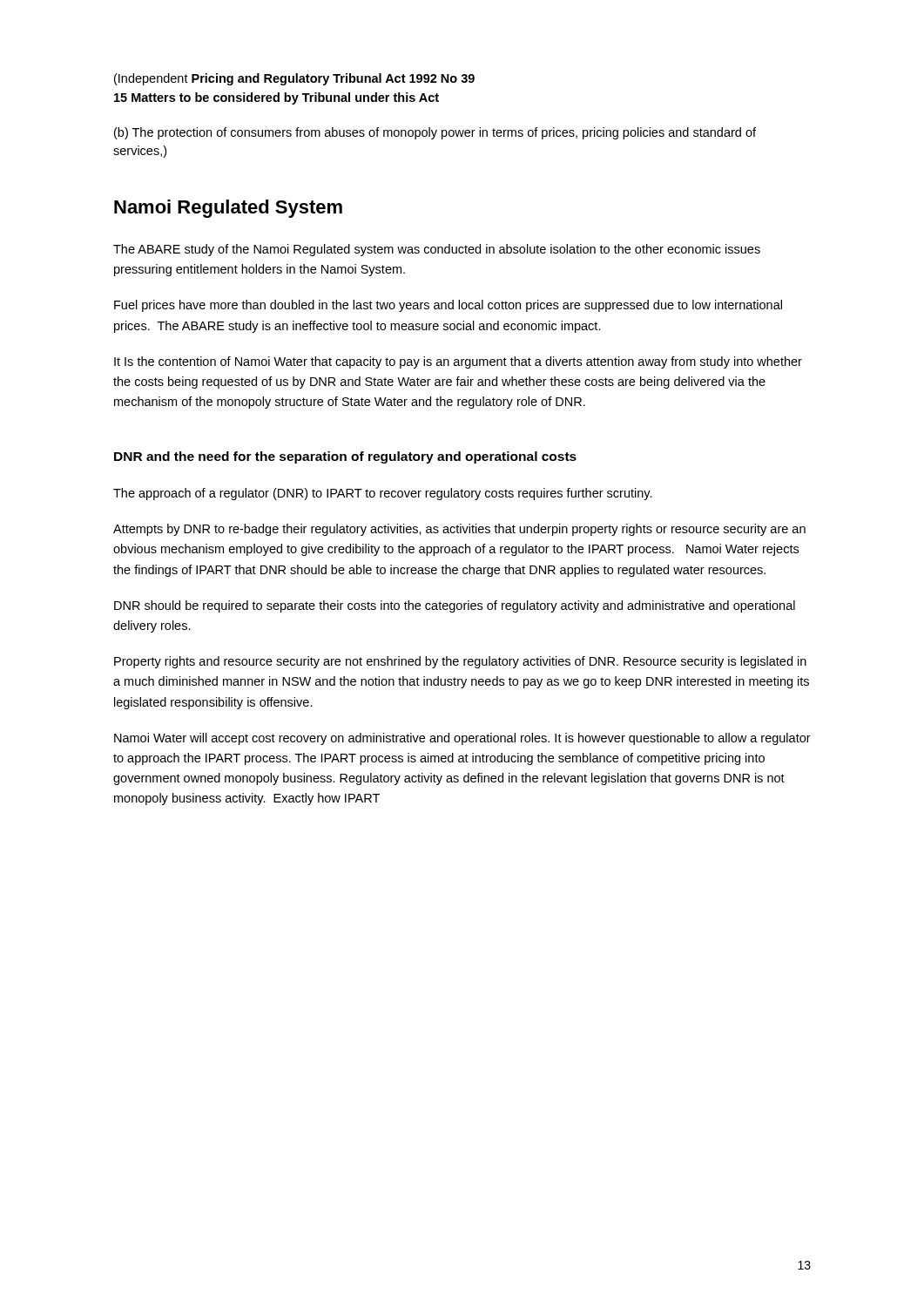Screen dimensions: 1307x924
Task: Click on the text block that reads "The ABARE study of the Namoi"
Action: coord(437,259)
